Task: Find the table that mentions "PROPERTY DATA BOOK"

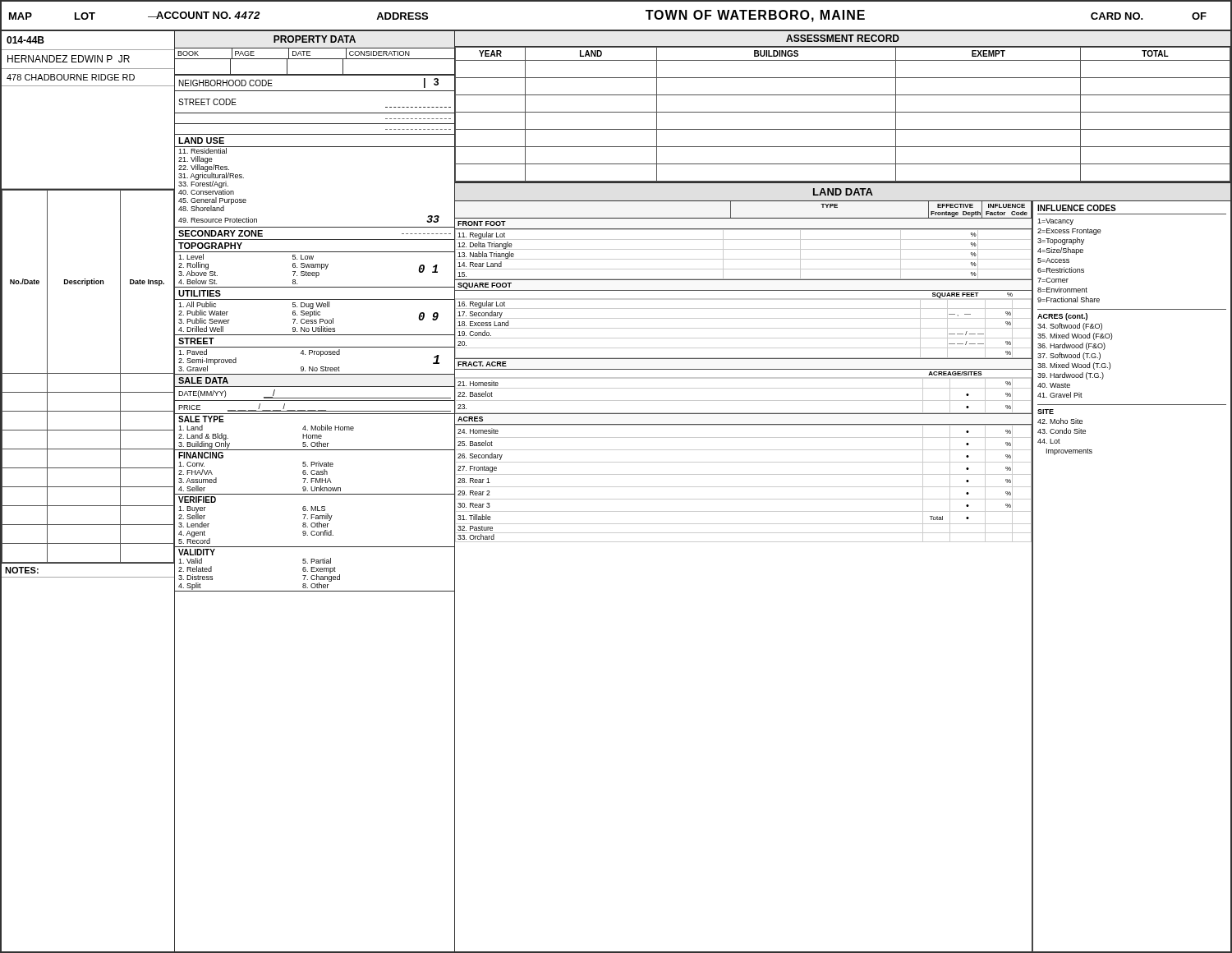Action: point(315,53)
